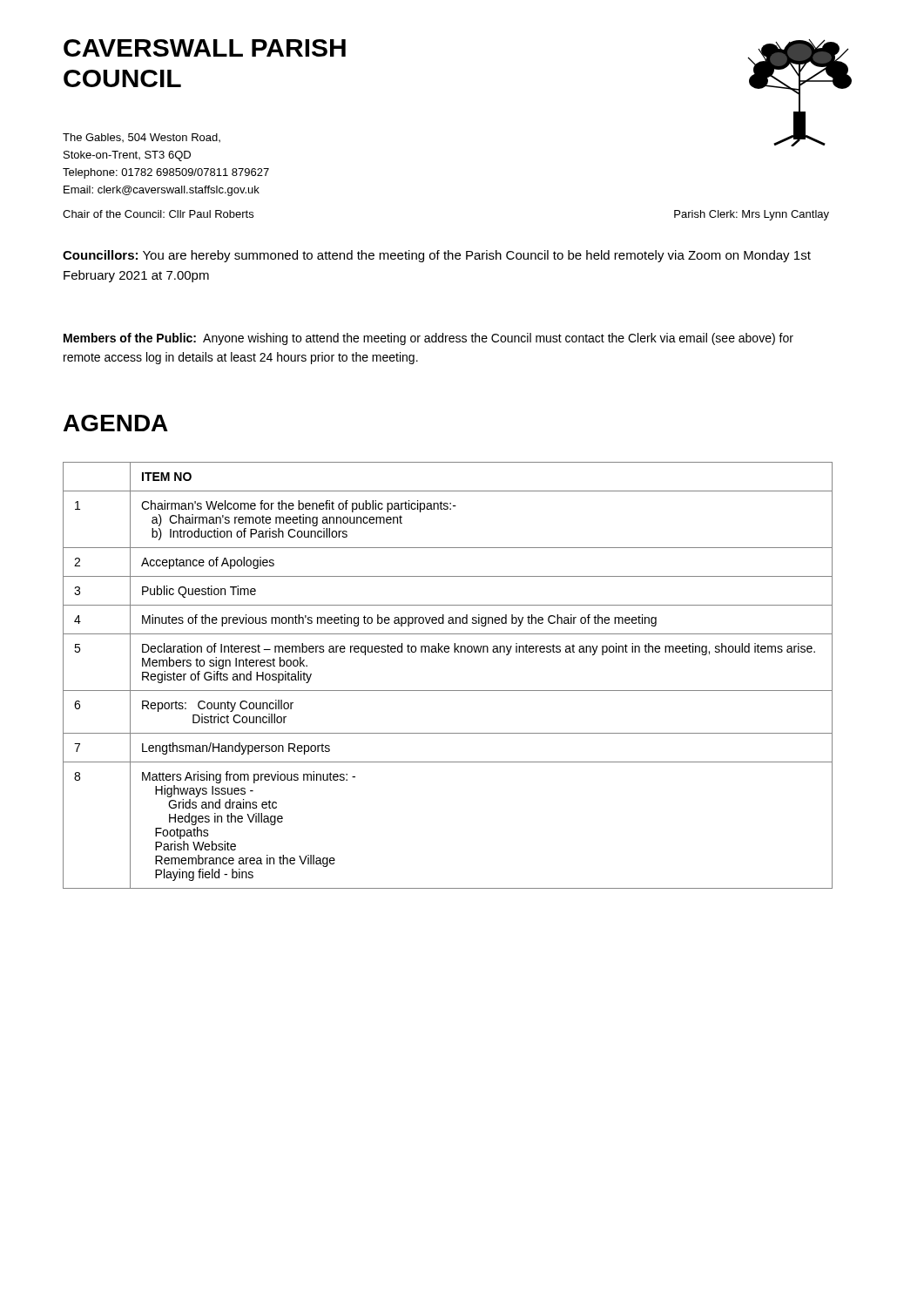924x1307 pixels.
Task: Click on the table containing "Declaration of Interest – members"
Action: click(448, 675)
